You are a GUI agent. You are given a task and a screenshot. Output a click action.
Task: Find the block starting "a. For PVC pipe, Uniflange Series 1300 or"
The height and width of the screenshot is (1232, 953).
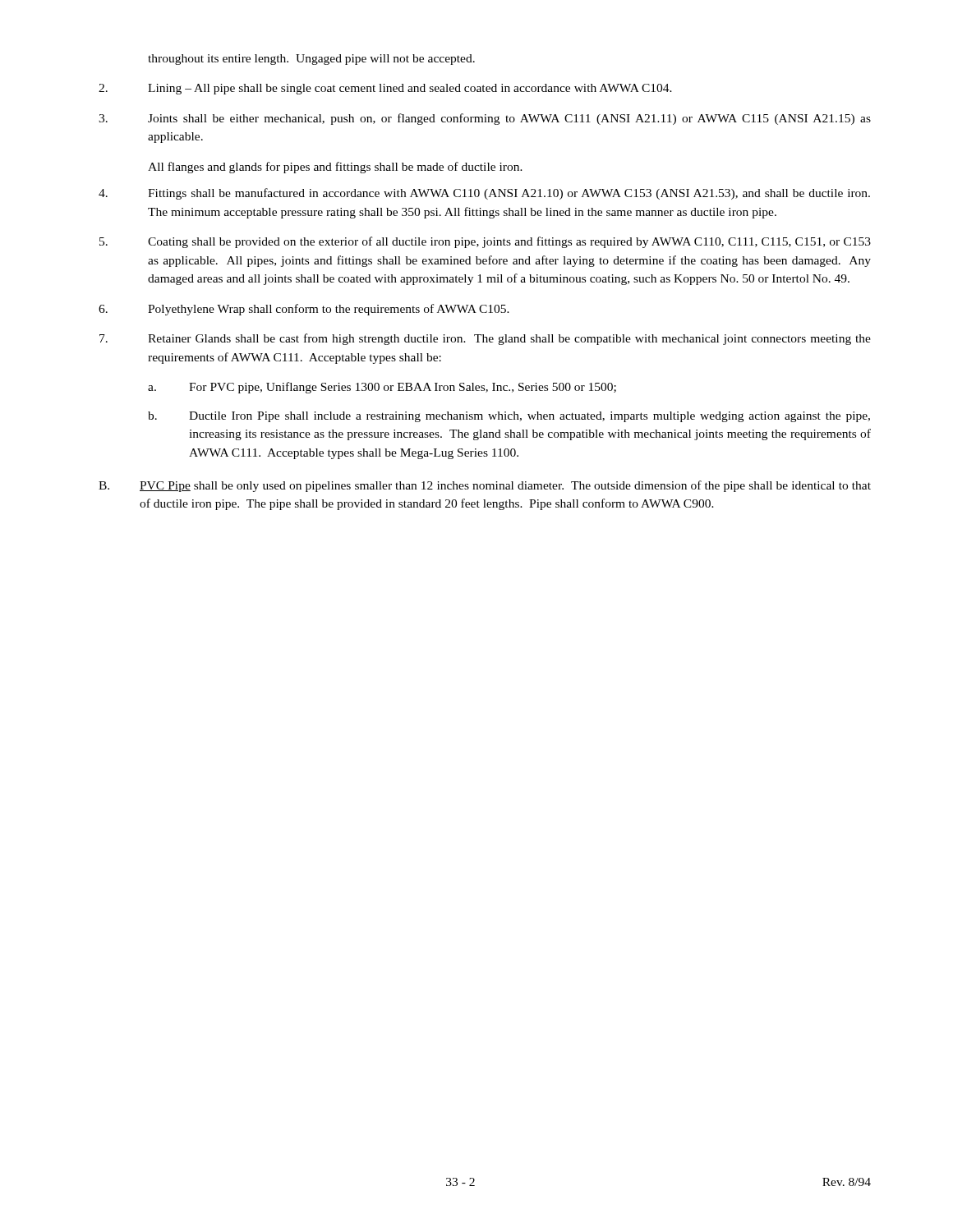click(x=509, y=387)
